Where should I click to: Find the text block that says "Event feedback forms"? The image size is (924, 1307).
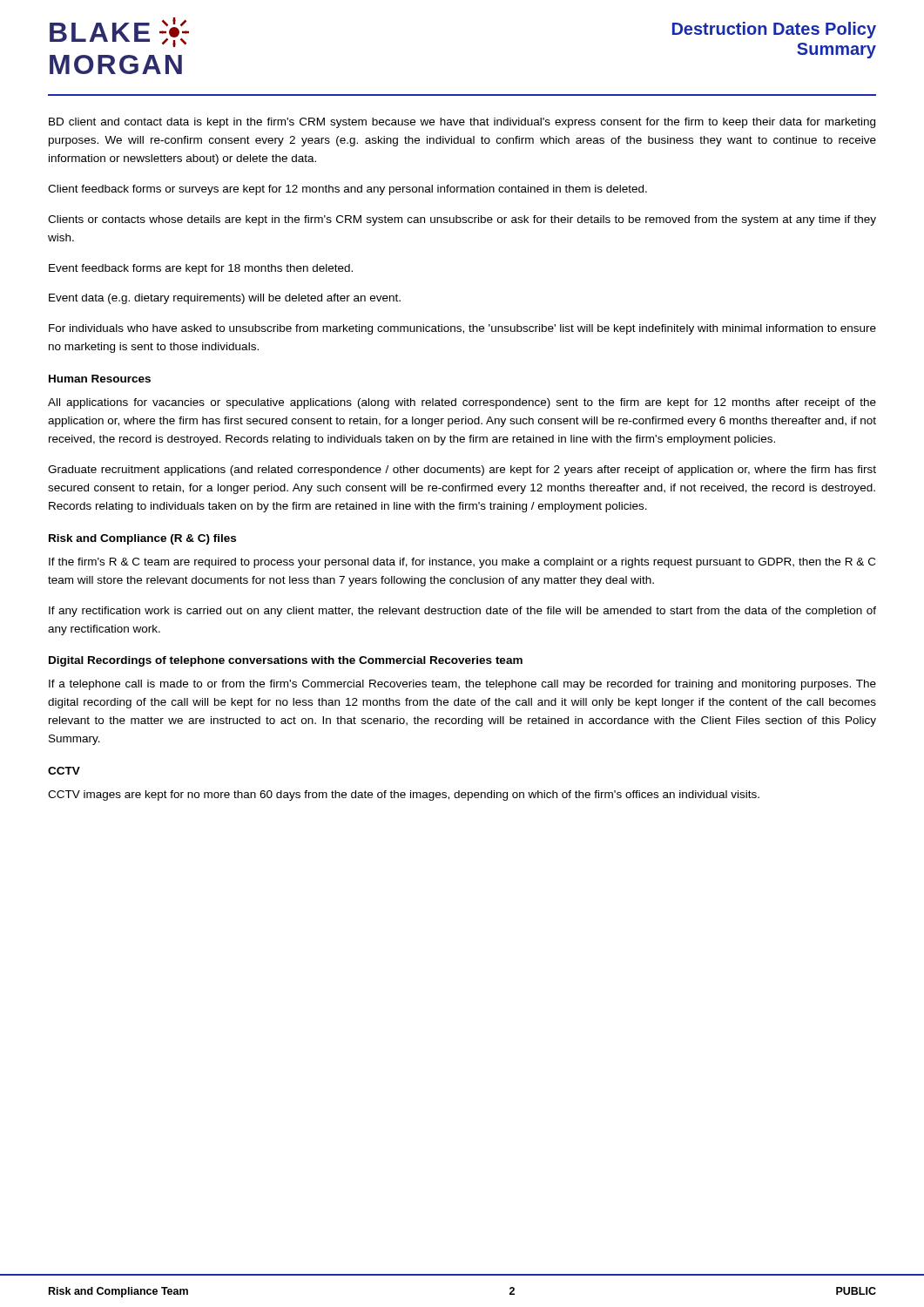coord(201,268)
